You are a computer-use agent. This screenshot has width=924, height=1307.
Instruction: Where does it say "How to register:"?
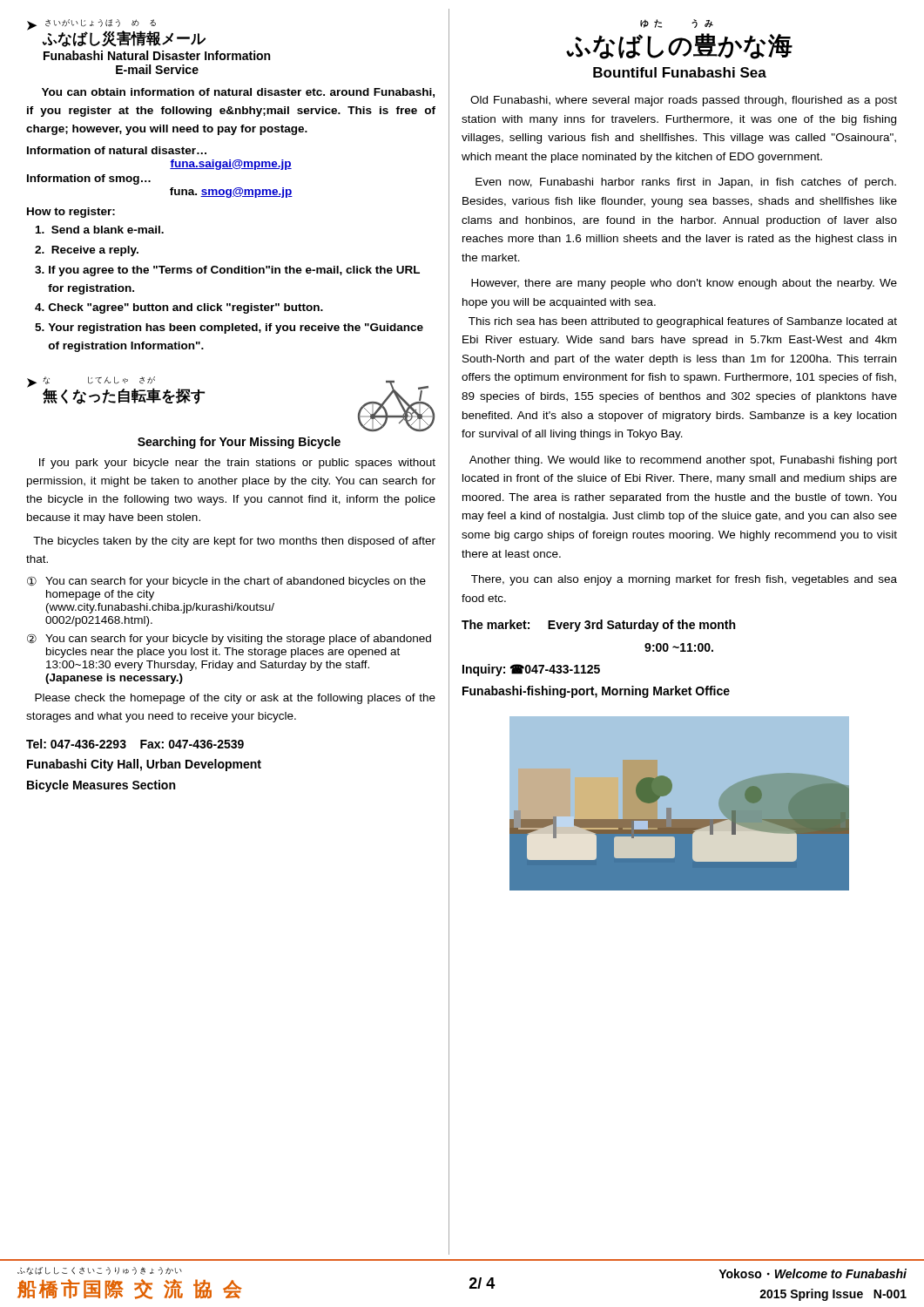coord(71,211)
